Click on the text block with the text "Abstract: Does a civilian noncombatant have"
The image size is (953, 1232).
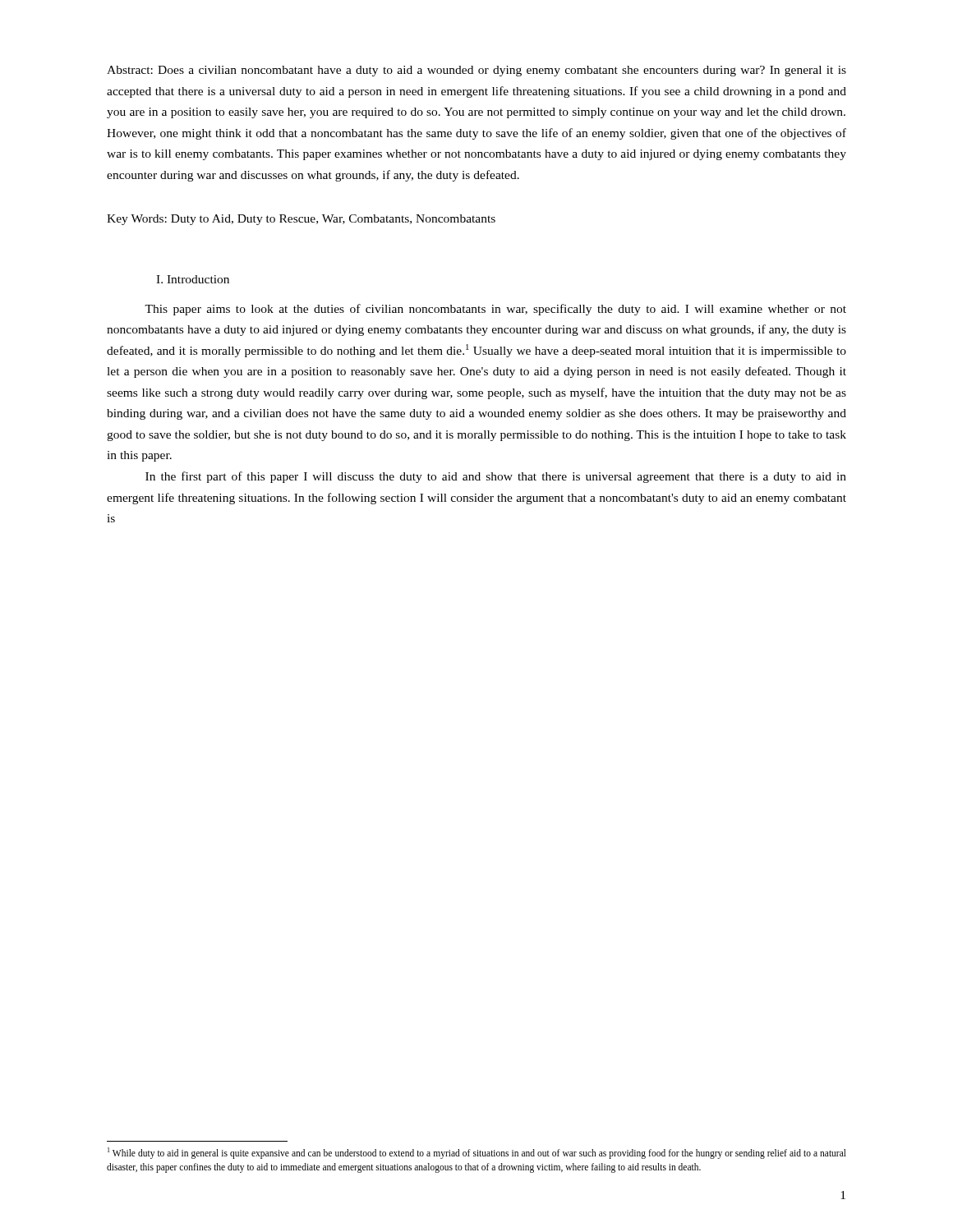[x=476, y=122]
